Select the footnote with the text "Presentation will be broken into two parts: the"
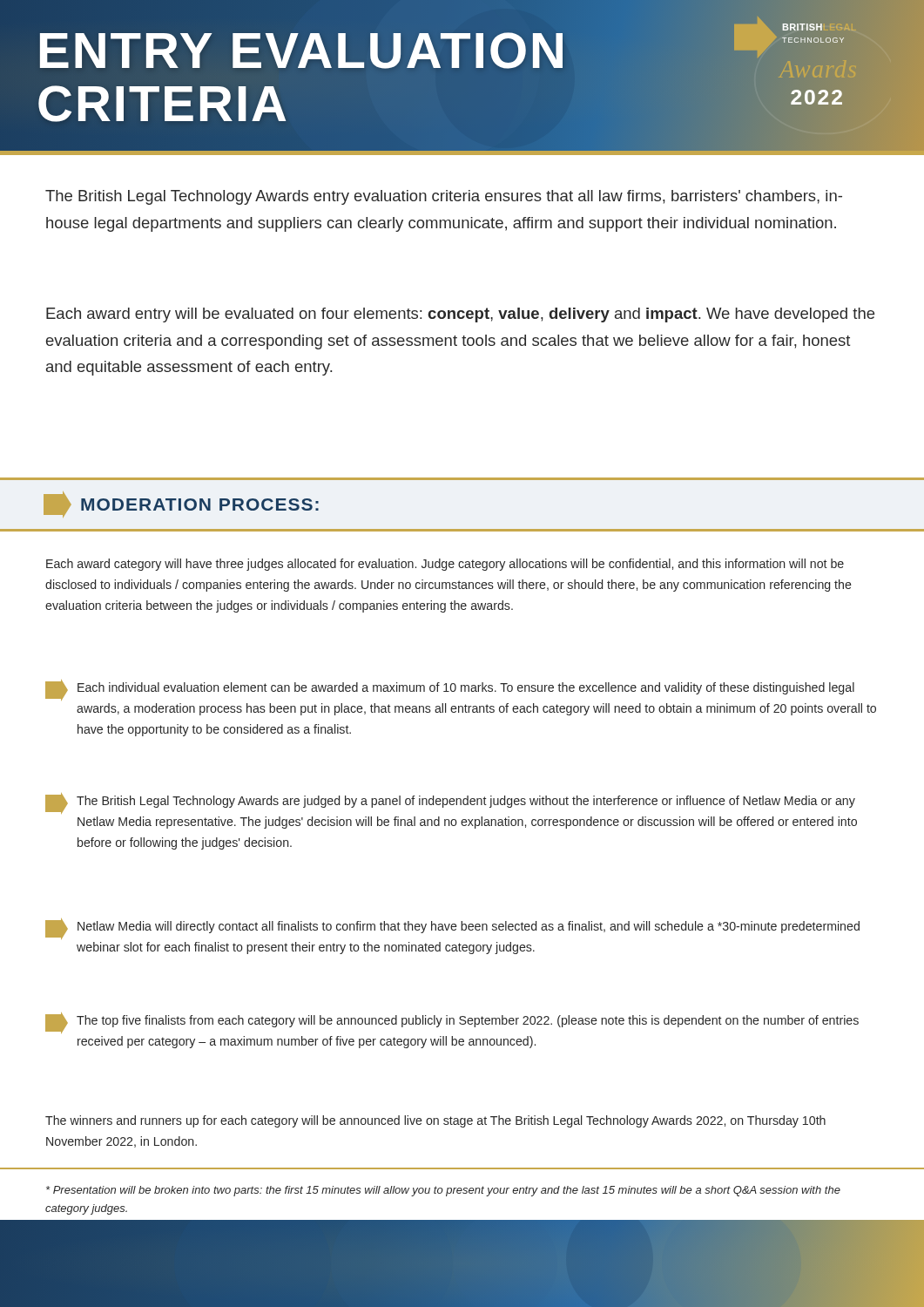 [462, 1199]
